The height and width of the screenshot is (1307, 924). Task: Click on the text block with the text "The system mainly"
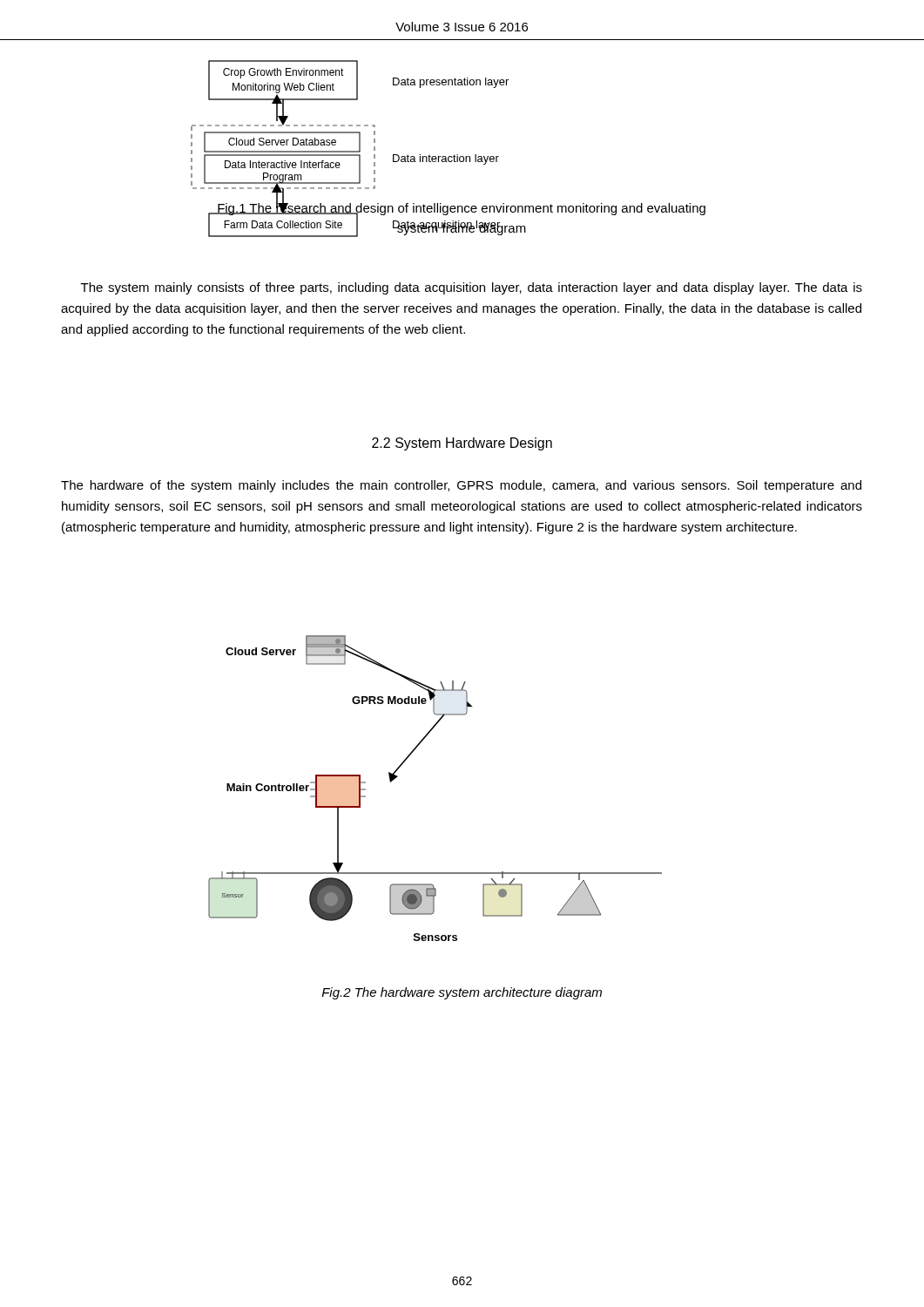click(462, 308)
